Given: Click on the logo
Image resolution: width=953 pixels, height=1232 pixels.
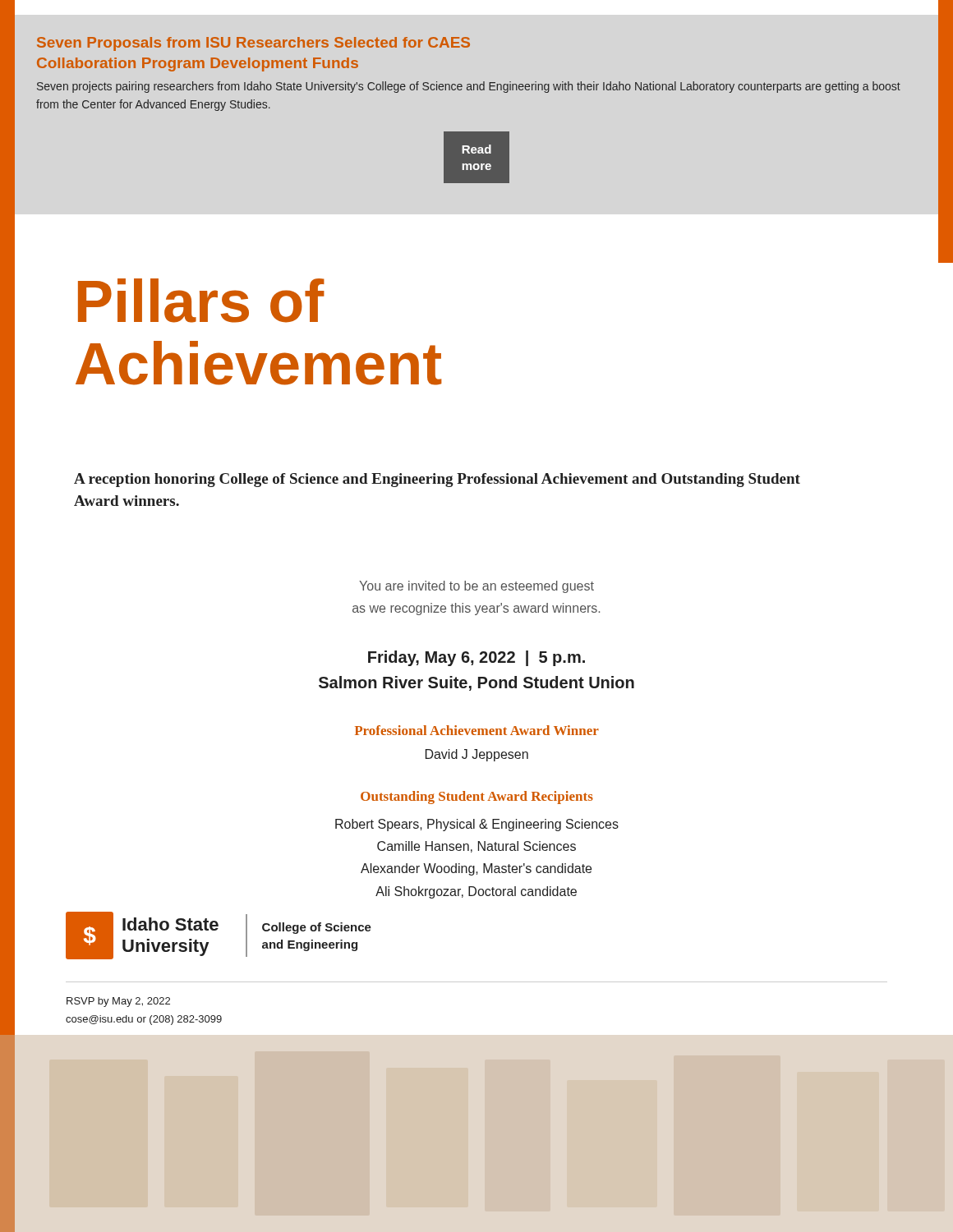Looking at the screenshot, I should coord(476,936).
